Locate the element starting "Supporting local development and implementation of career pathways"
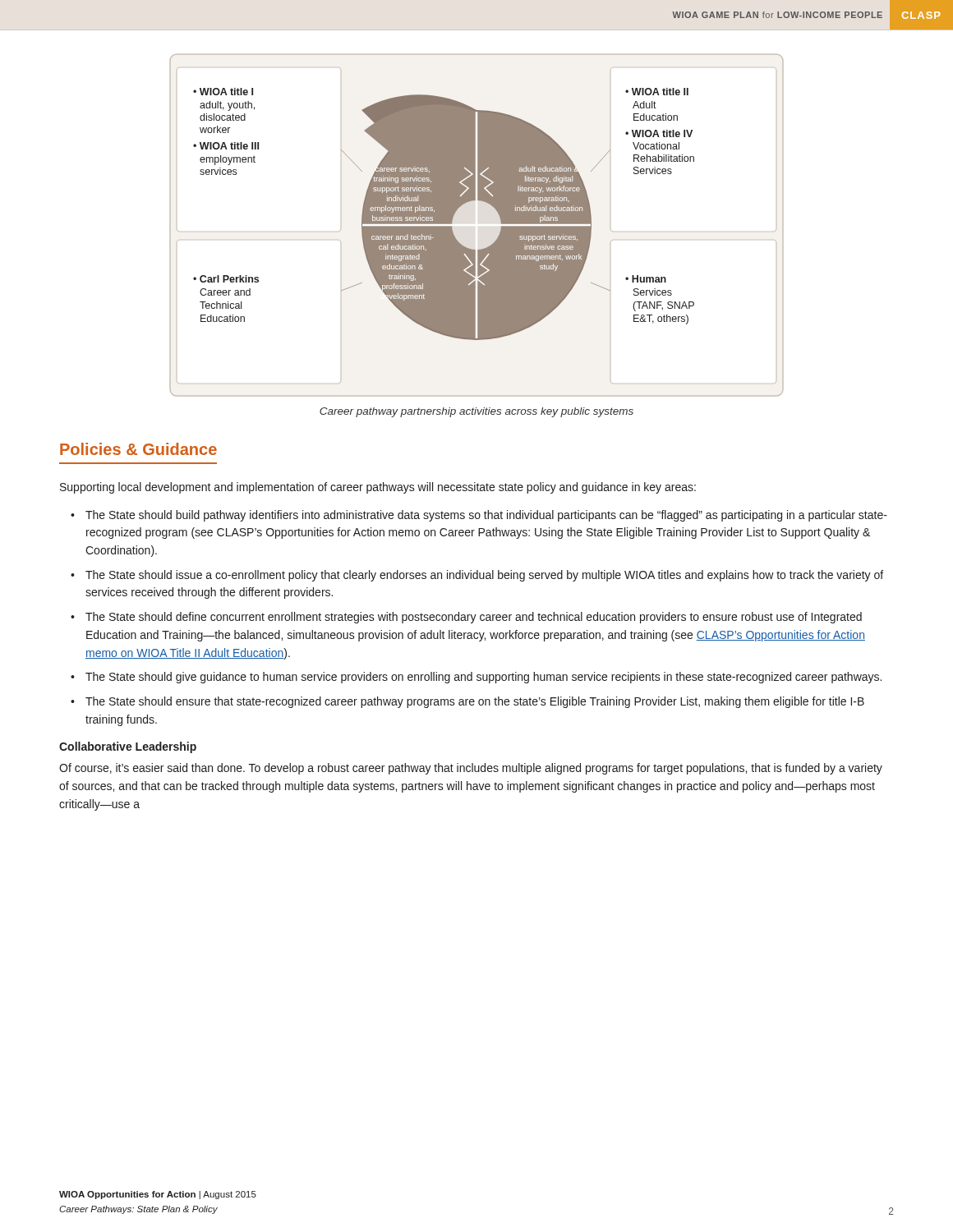The width and height of the screenshot is (953, 1232). point(378,487)
